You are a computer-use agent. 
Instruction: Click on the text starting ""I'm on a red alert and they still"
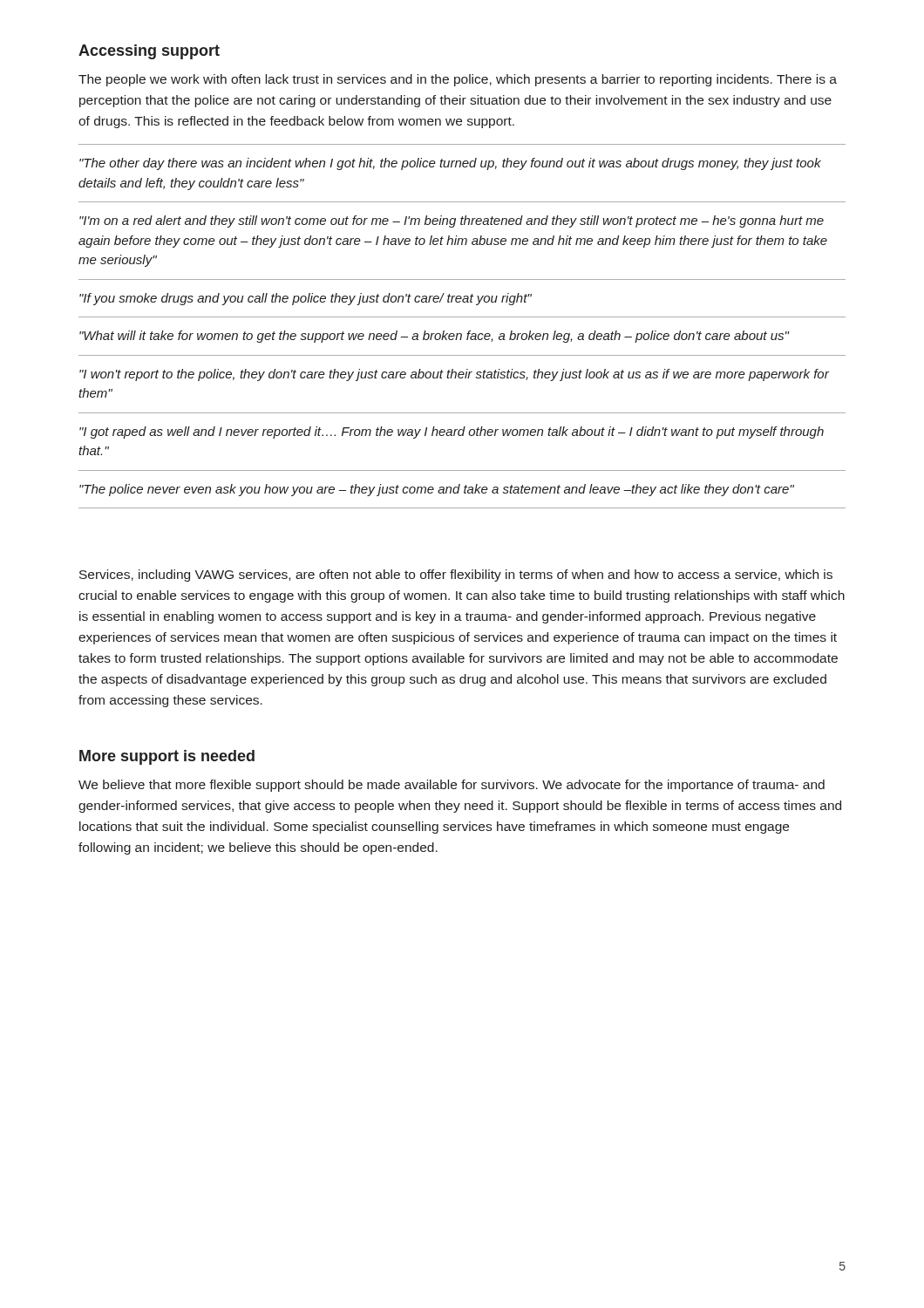(x=453, y=240)
